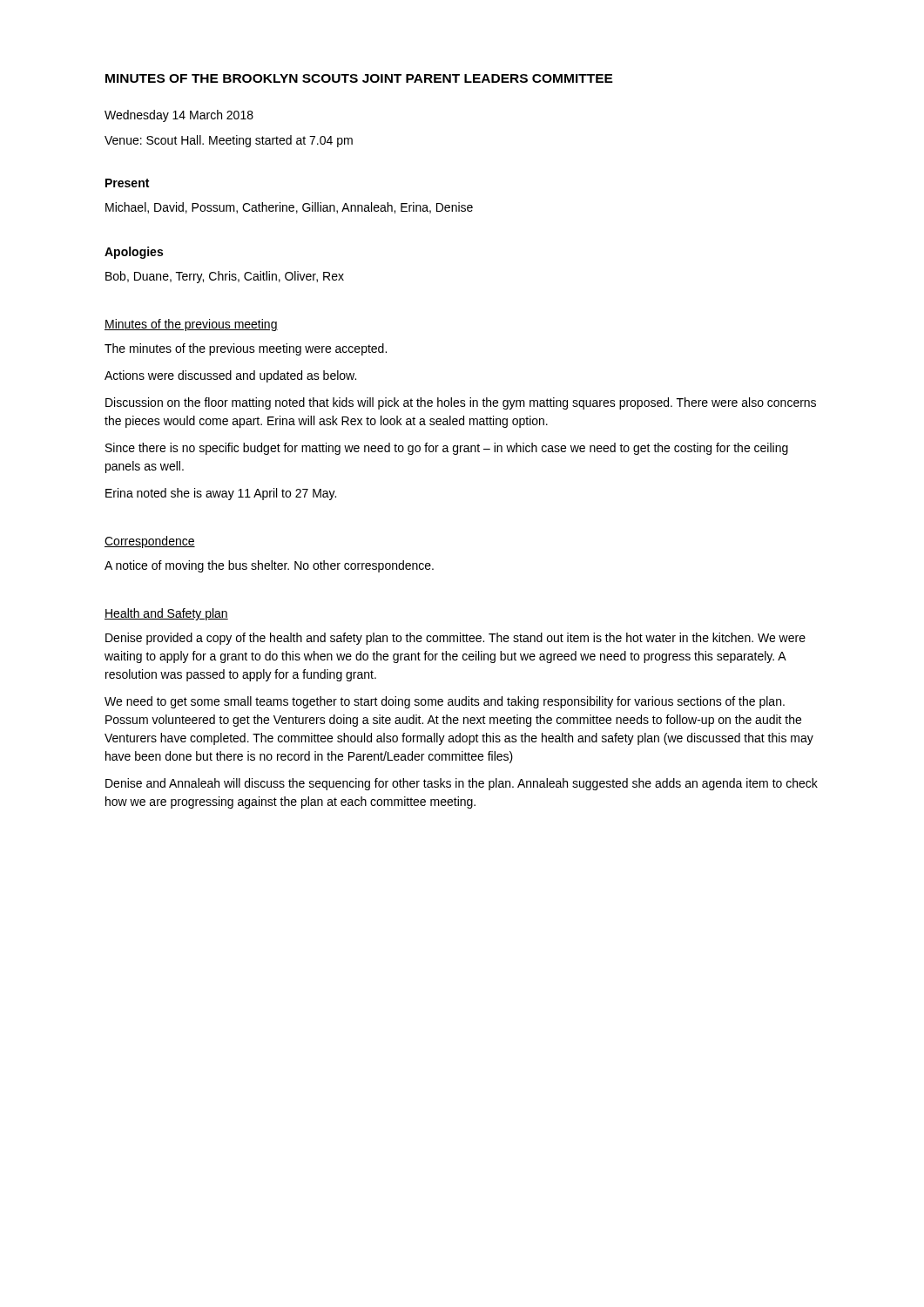Click on the element starting "Erina noted she is away"

tap(221, 493)
